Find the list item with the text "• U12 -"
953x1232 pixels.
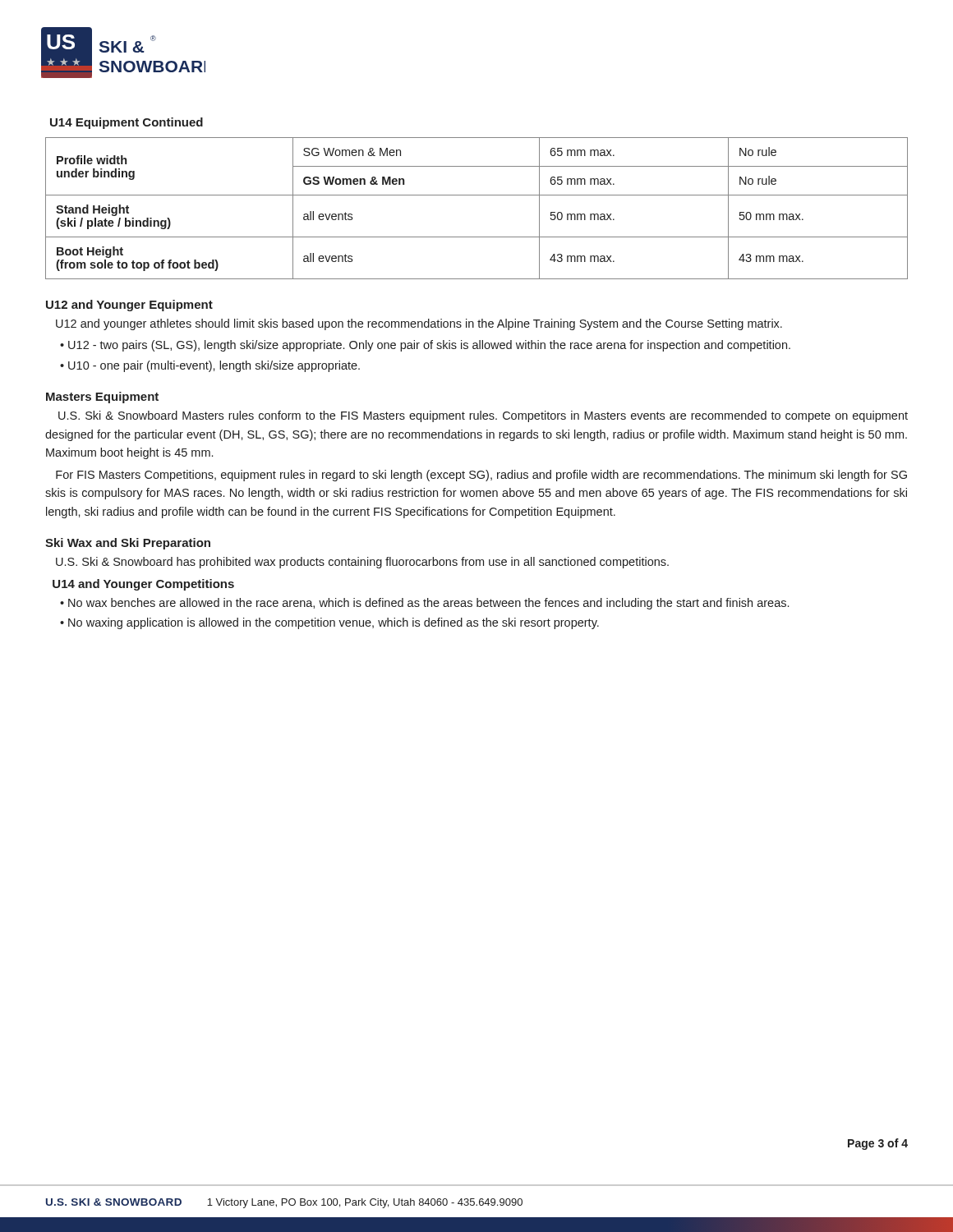coord(426,345)
